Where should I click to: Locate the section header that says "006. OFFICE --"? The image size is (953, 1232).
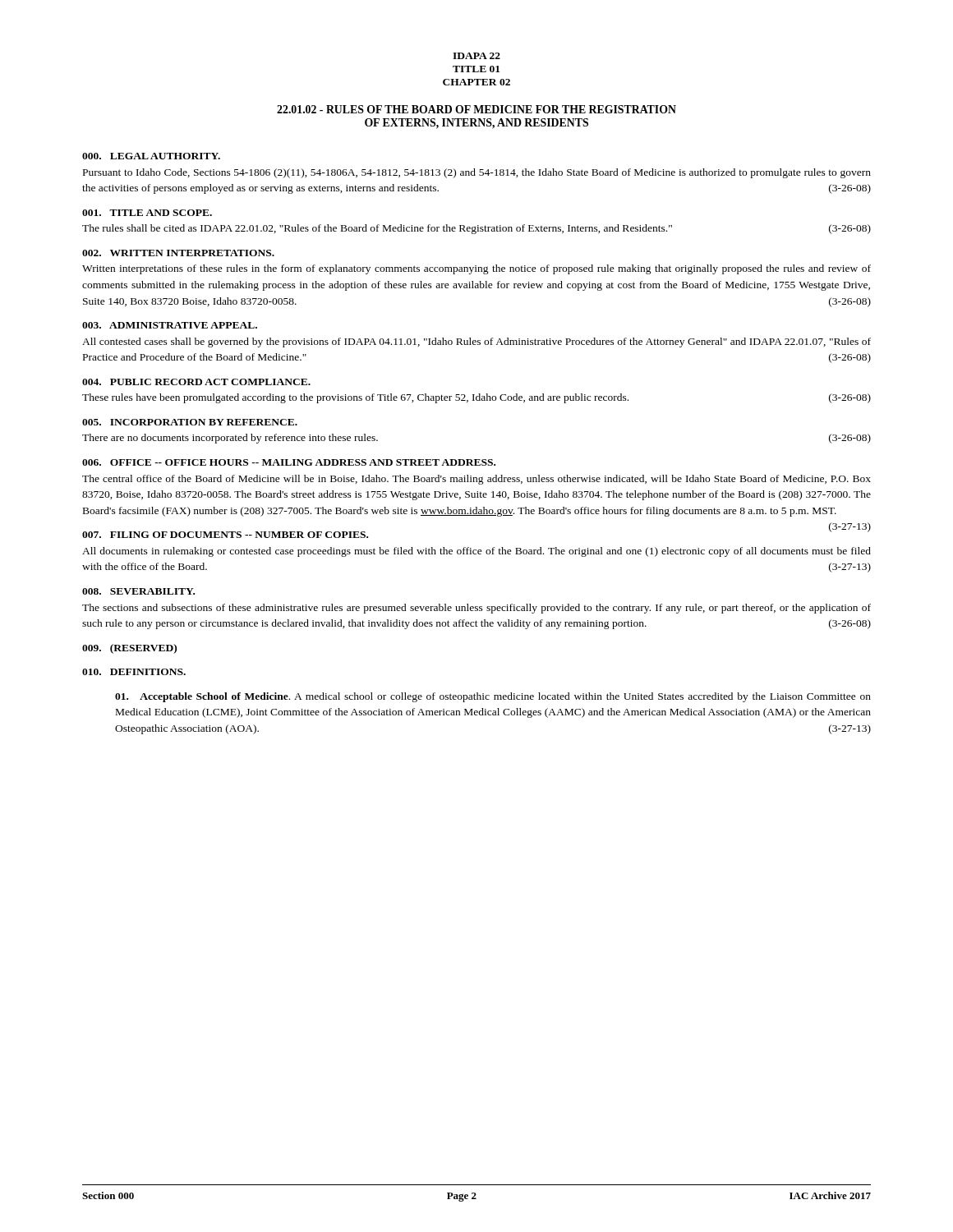(476, 486)
